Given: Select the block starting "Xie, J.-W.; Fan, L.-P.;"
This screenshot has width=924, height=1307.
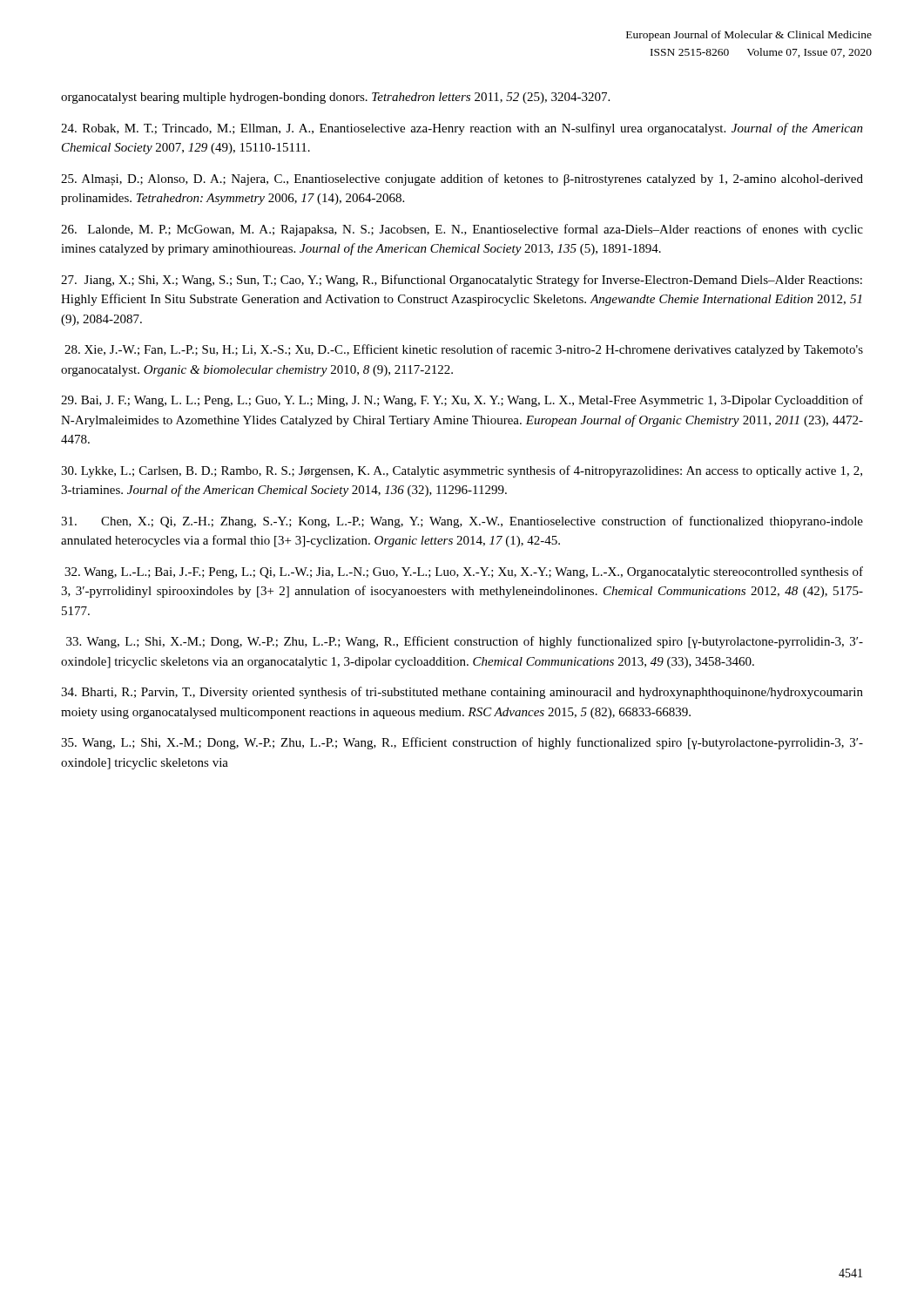Looking at the screenshot, I should click(x=462, y=359).
